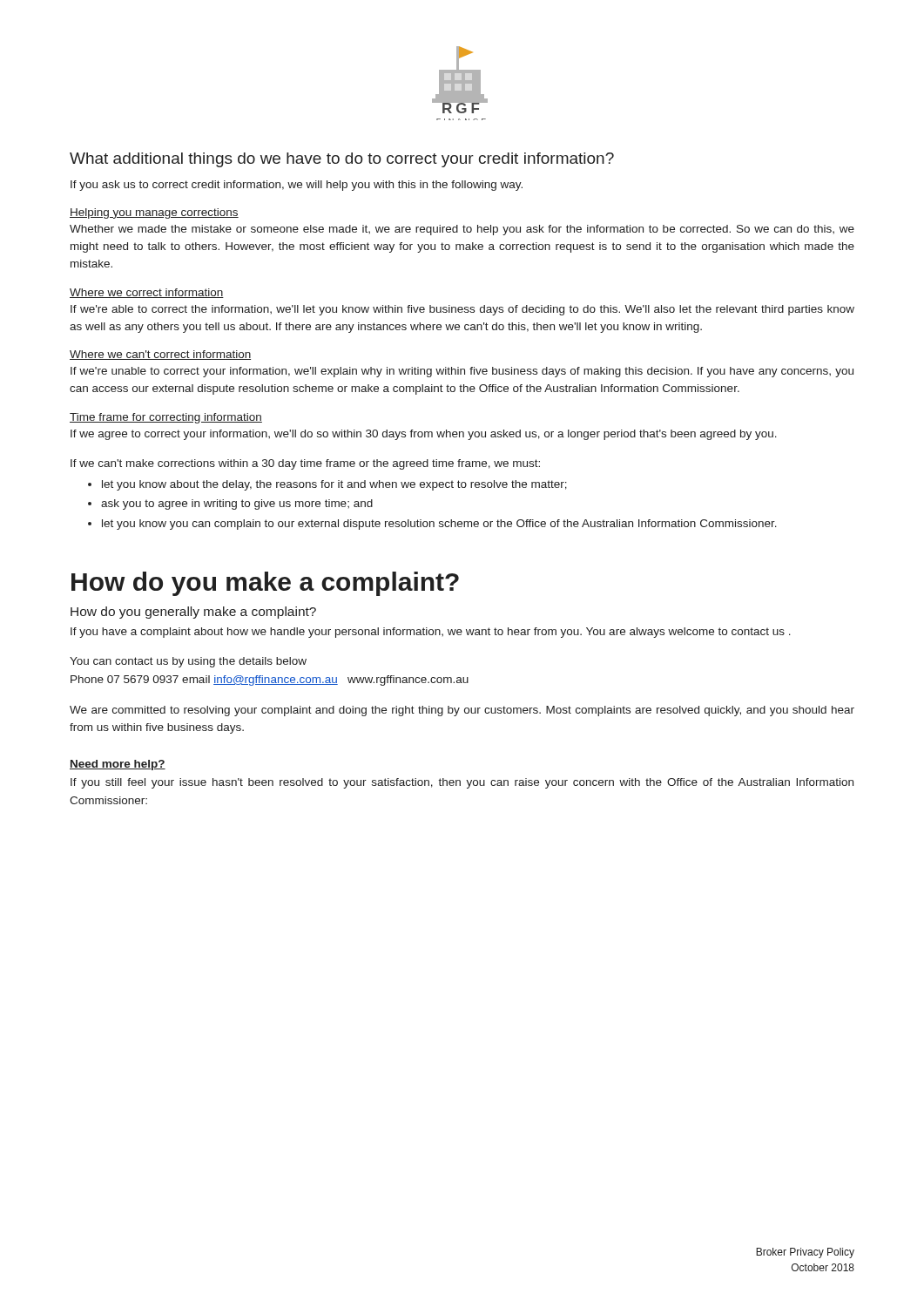Locate the text block starting "If you still feel your issue"

click(462, 792)
